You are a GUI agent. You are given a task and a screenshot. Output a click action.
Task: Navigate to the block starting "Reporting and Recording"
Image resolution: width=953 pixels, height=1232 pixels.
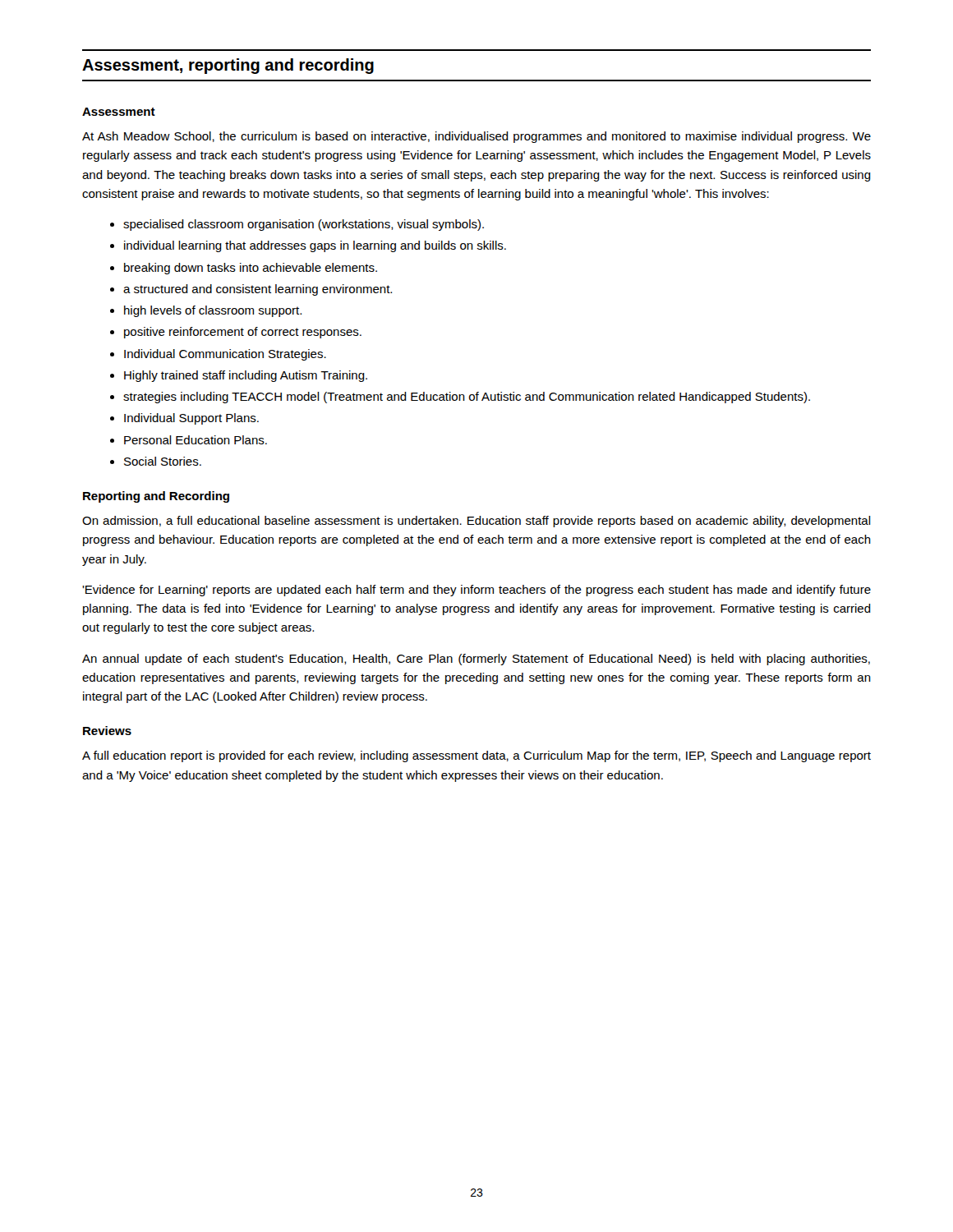(156, 496)
